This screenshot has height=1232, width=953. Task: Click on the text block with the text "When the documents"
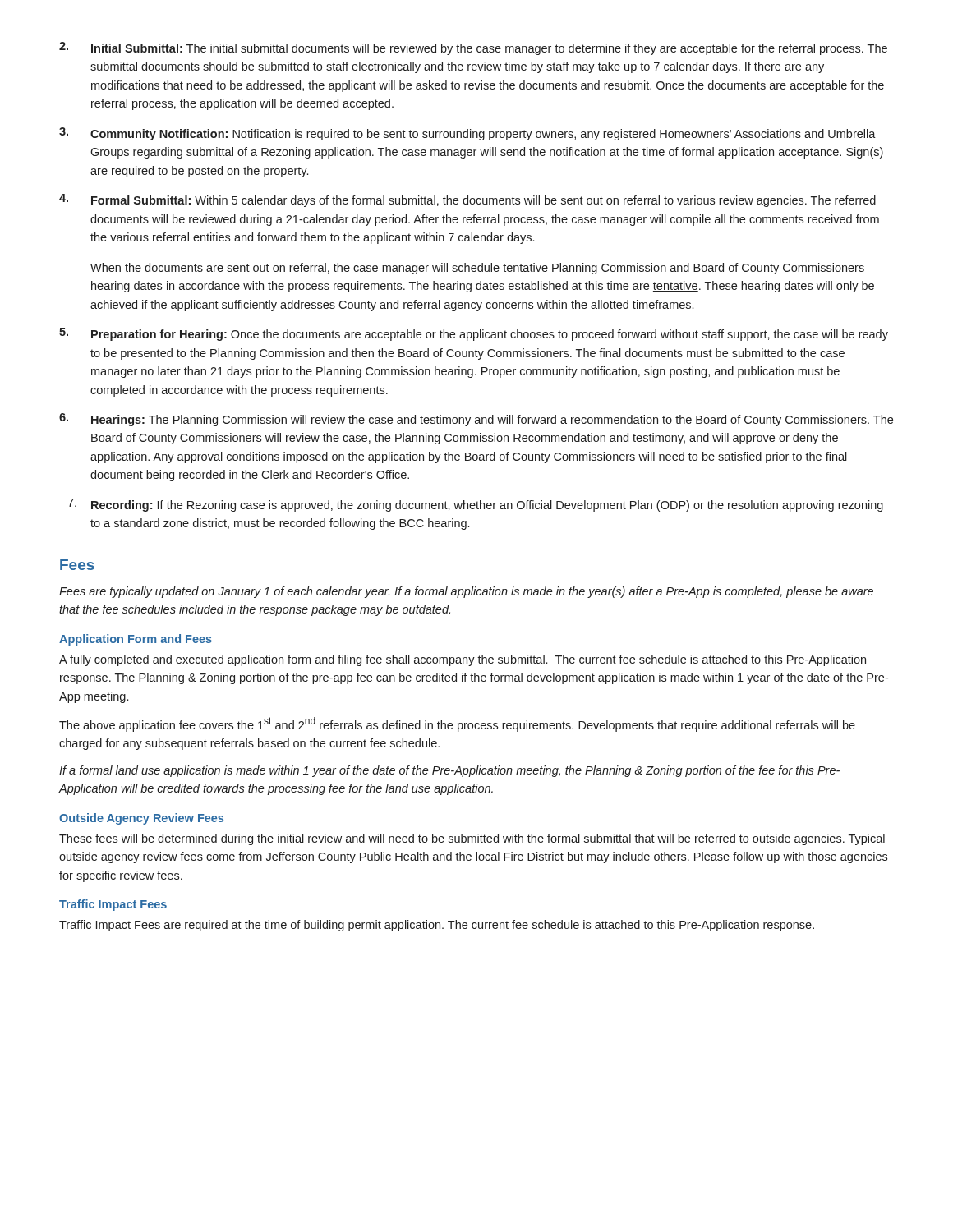pyautogui.click(x=483, y=286)
